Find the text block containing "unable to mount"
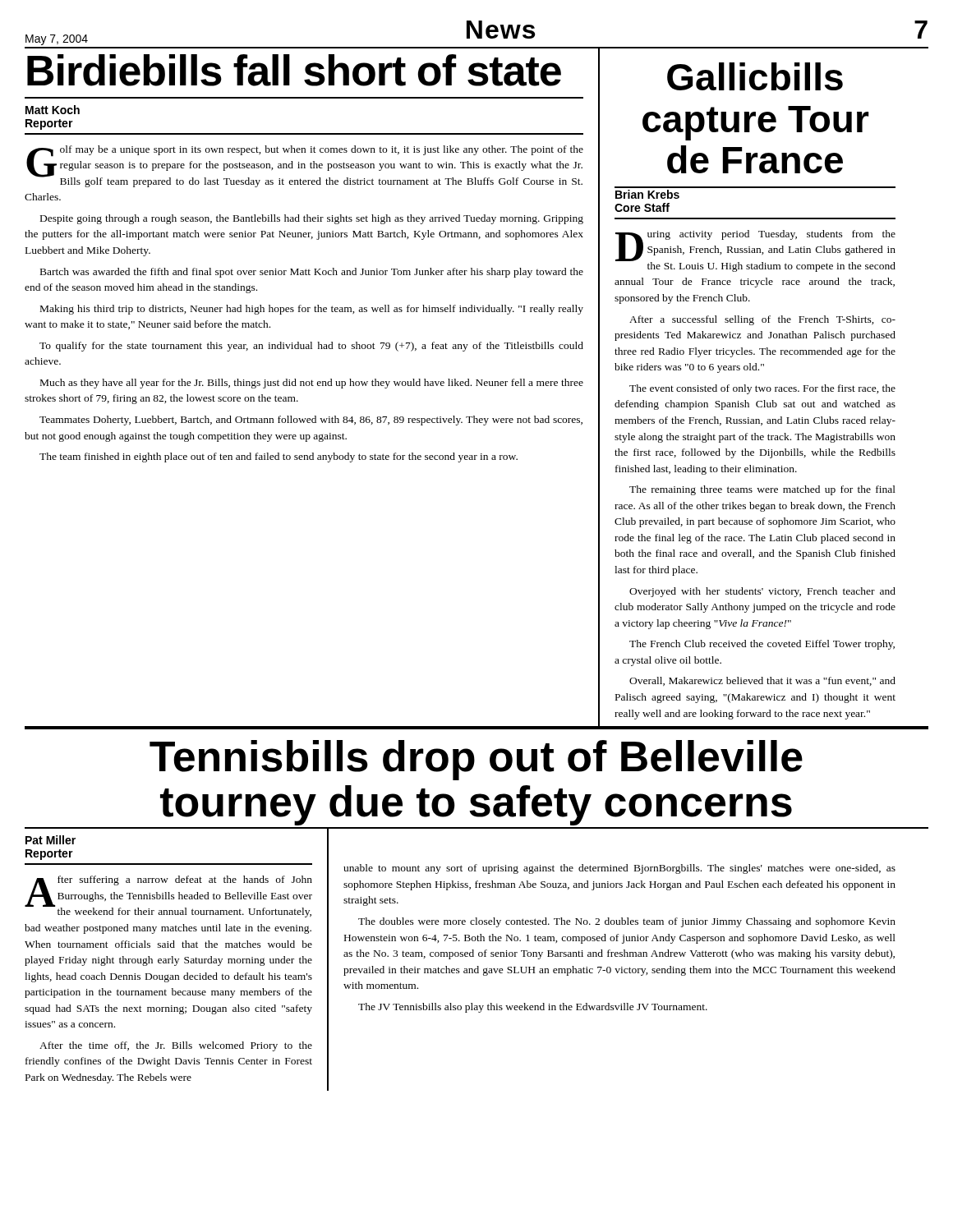Image resolution: width=953 pixels, height=1232 pixels. [619, 937]
